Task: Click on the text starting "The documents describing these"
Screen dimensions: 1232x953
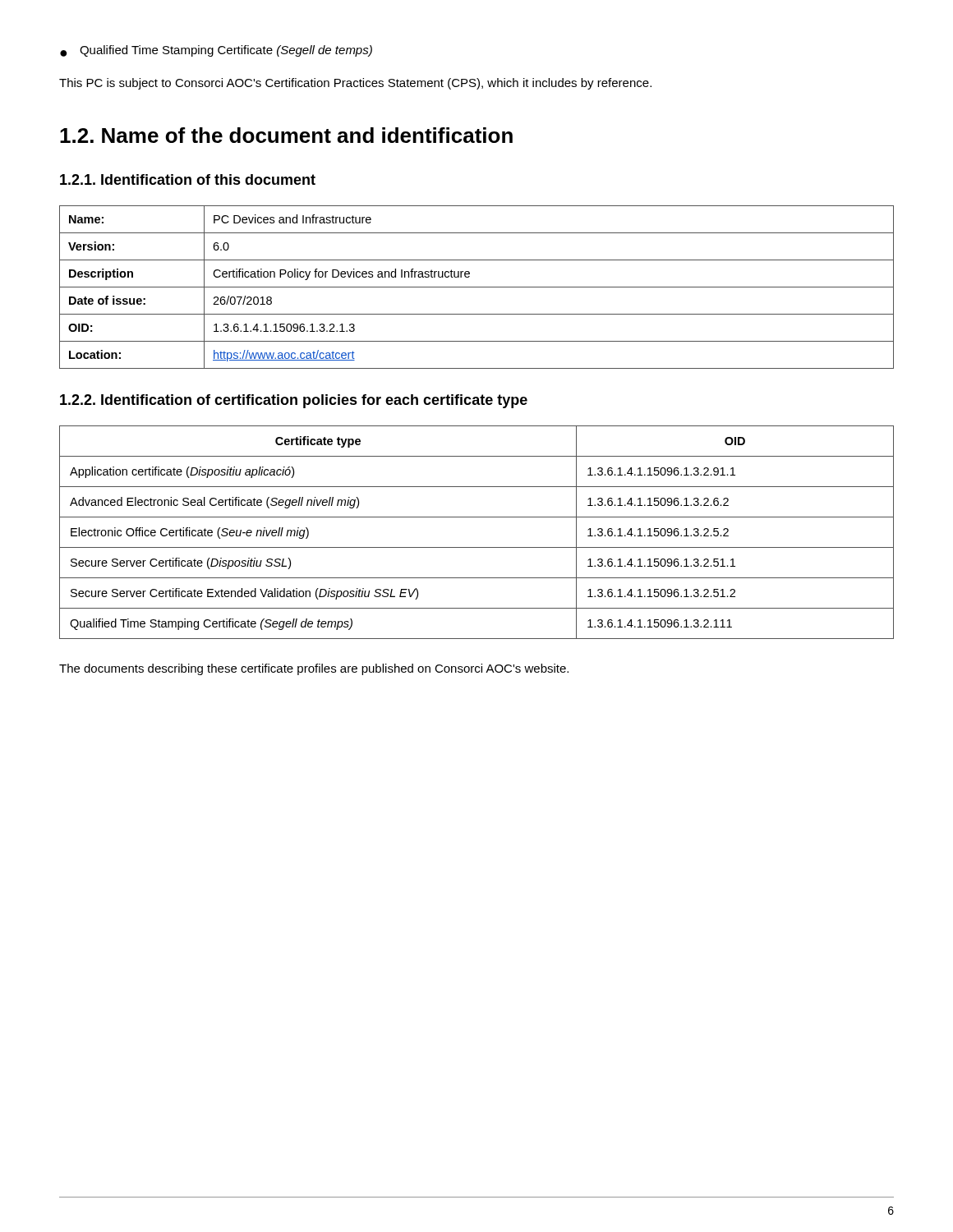Action: pyautogui.click(x=314, y=669)
